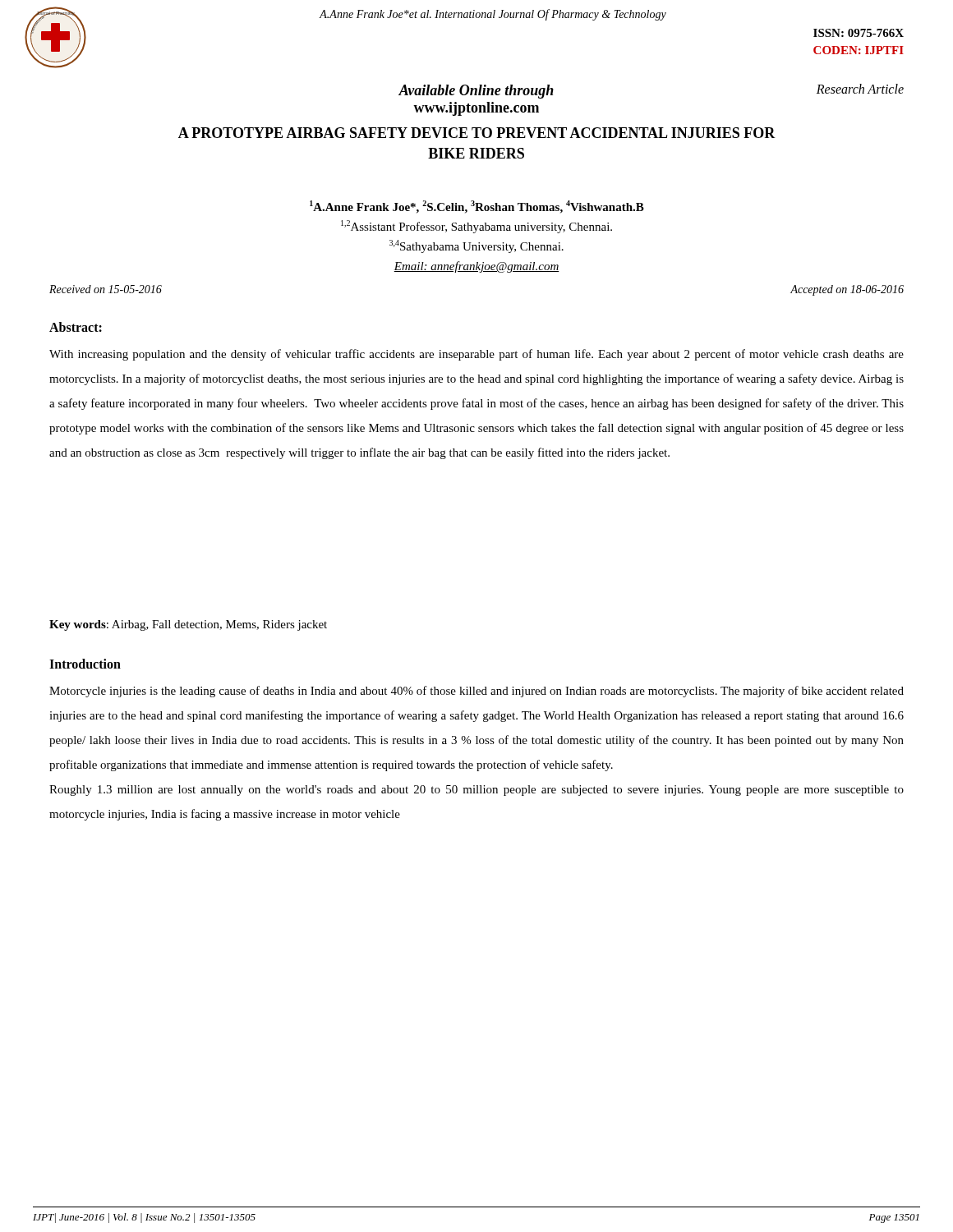This screenshot has width=953, height=1232.
Task: Select the text block with the text "1A.Anne Frank Joe*, 2S.Celin,"
Action: (476, 236)
